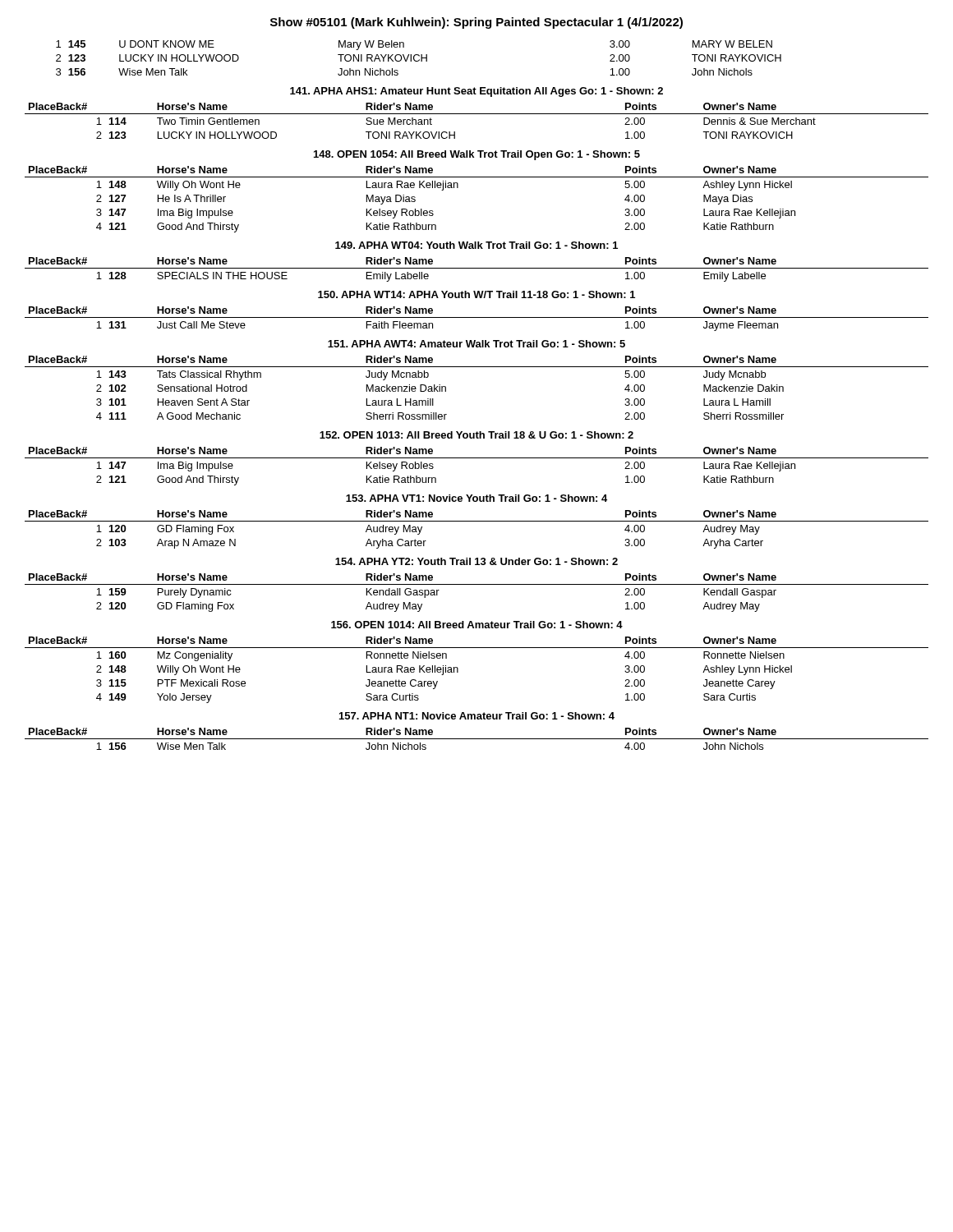Where is the title that starts "Show #05101 (Mark Kuhlwein): Spring Painted"?
Viewport: 953px width, 1232px height.
(476, 22)
